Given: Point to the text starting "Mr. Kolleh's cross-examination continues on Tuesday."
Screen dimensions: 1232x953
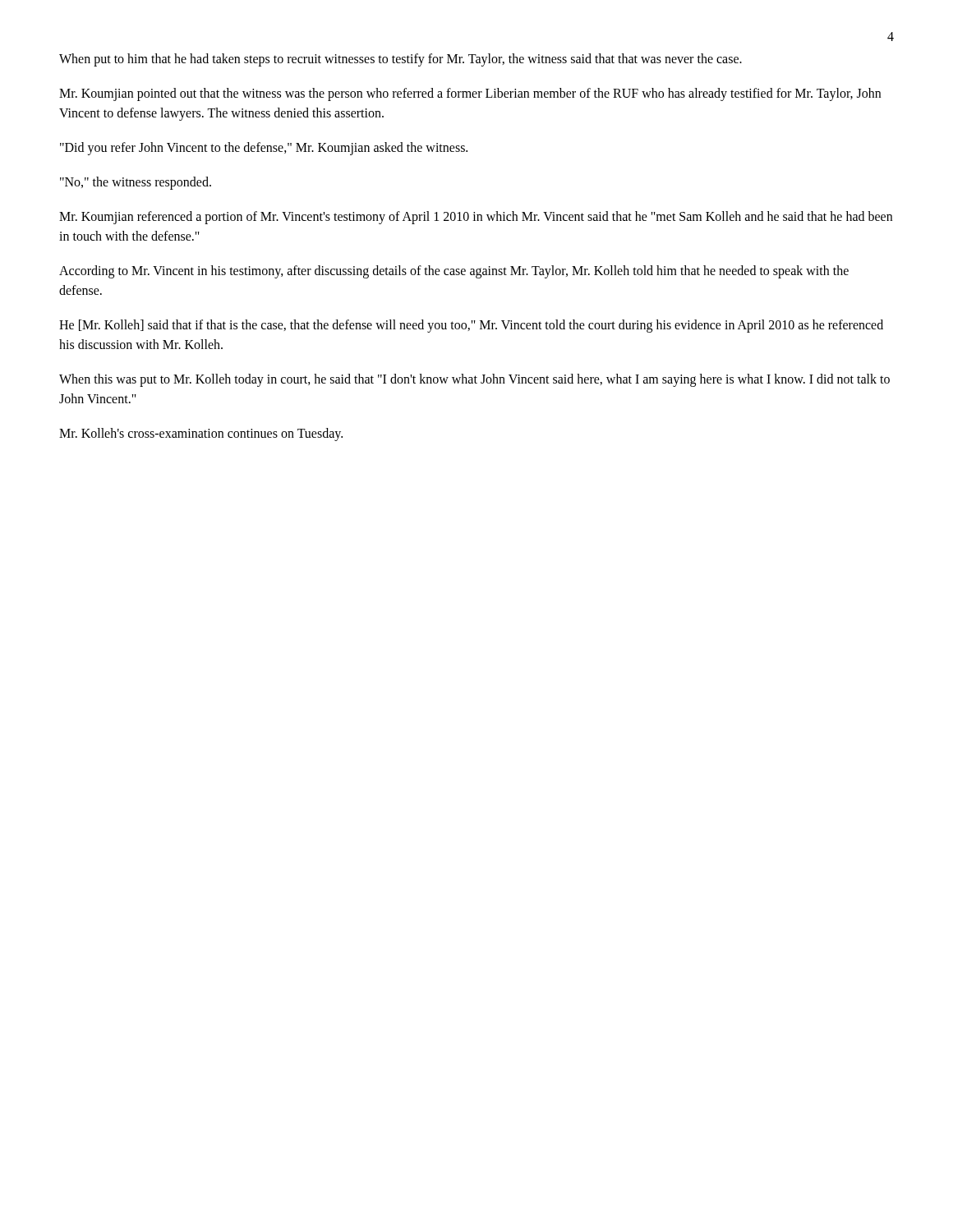Looking at the screenshot, I should coord(201,433).
